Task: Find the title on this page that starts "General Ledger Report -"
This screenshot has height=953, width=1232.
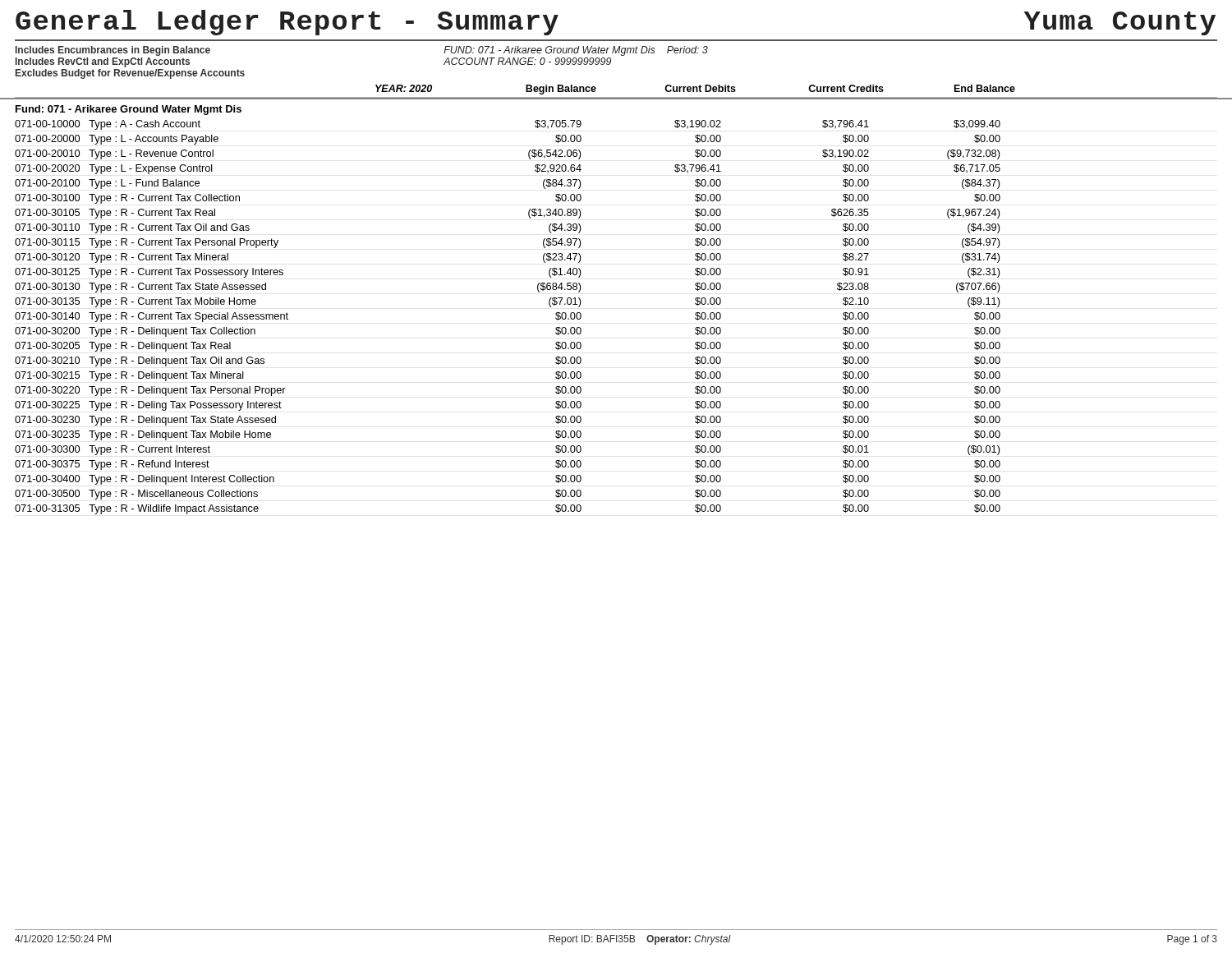Action: [x=287, y=22]
